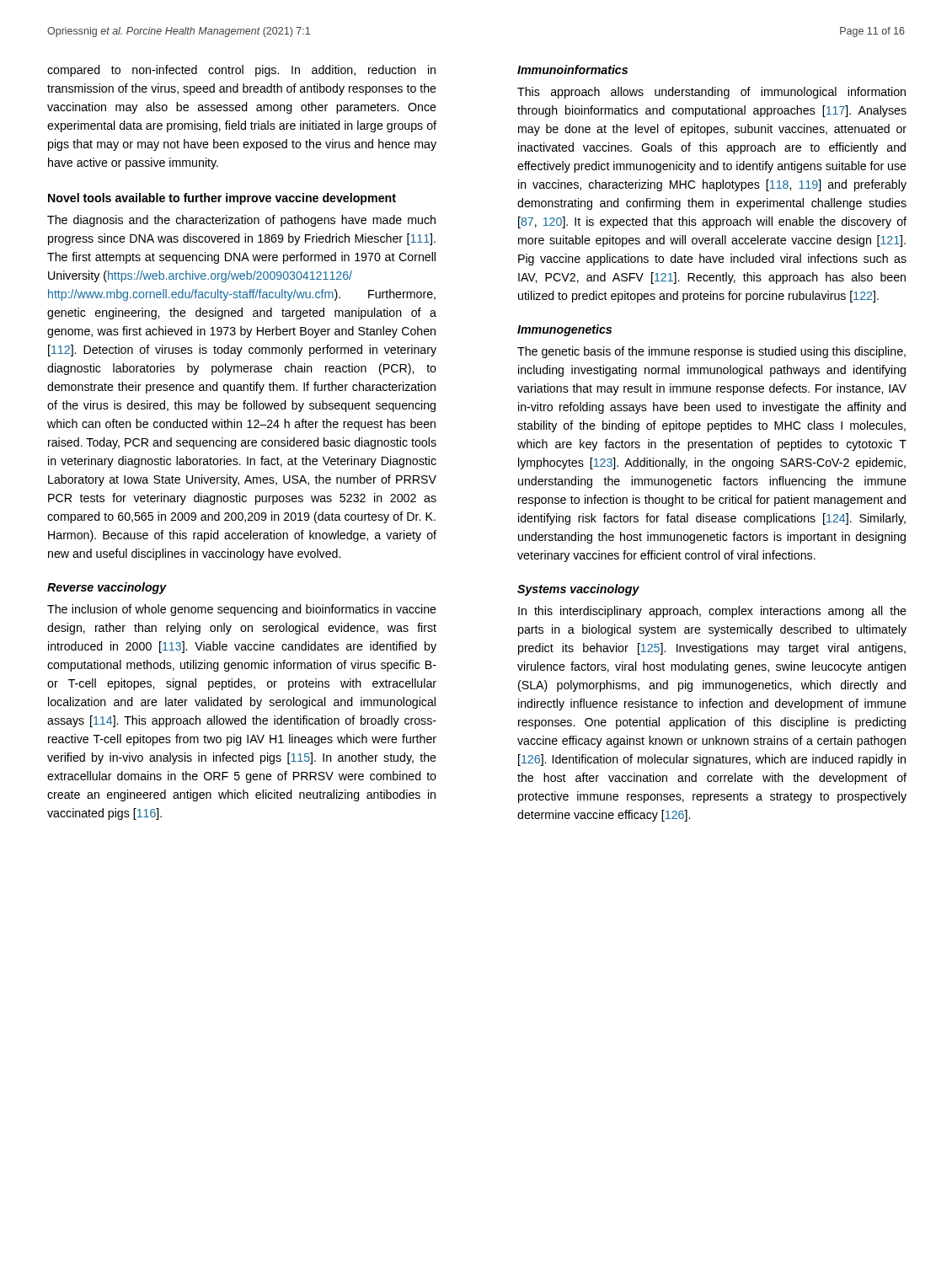Locate the text starting "compared to non-infected control"
Image resolution: width=952 pixels, height=1264 pixels.
coord(242,116)
